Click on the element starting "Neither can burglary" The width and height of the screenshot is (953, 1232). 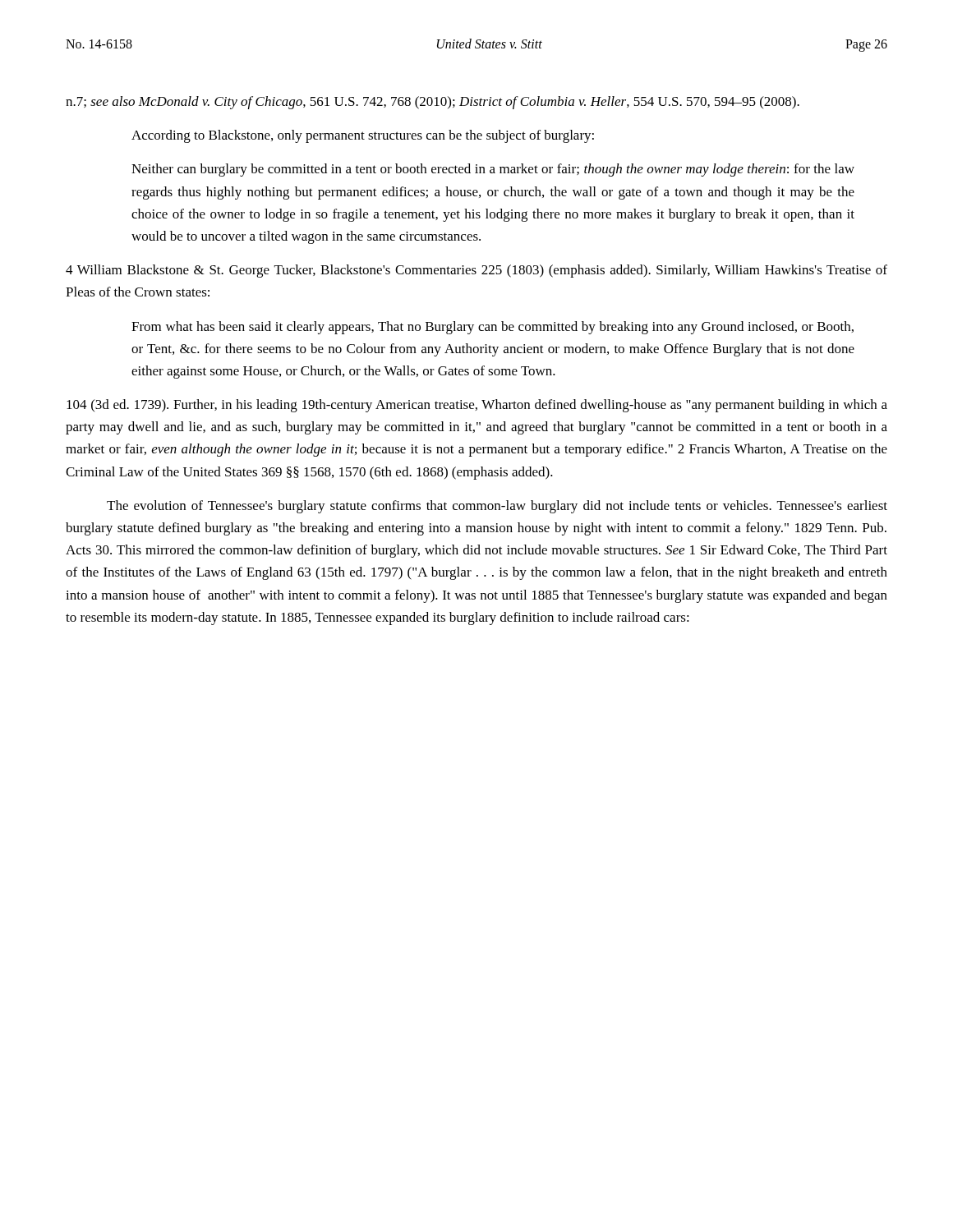coord(493,203)
